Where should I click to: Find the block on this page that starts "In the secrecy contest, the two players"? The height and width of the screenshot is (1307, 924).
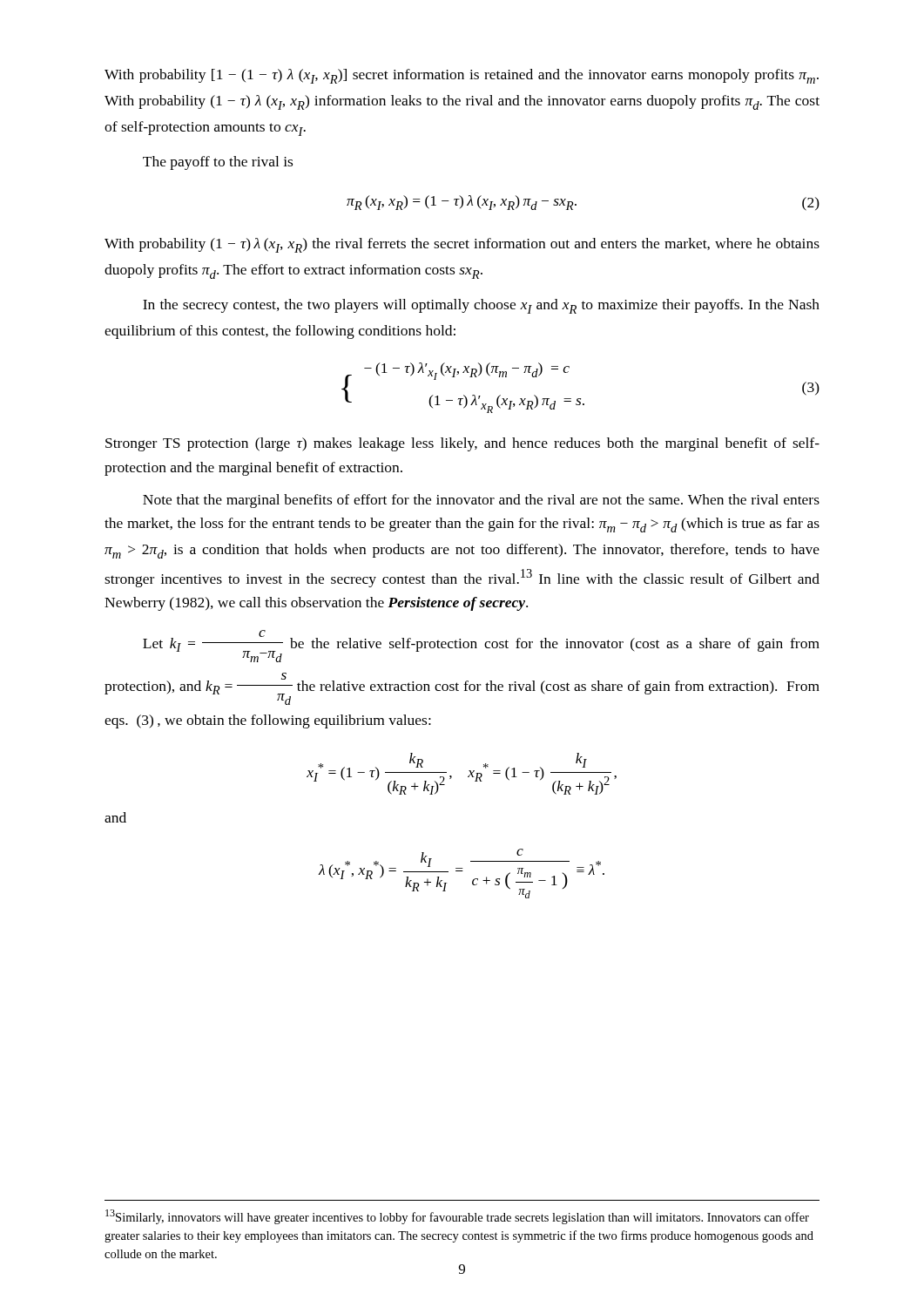pyautogui.click(x=462, y=317)
